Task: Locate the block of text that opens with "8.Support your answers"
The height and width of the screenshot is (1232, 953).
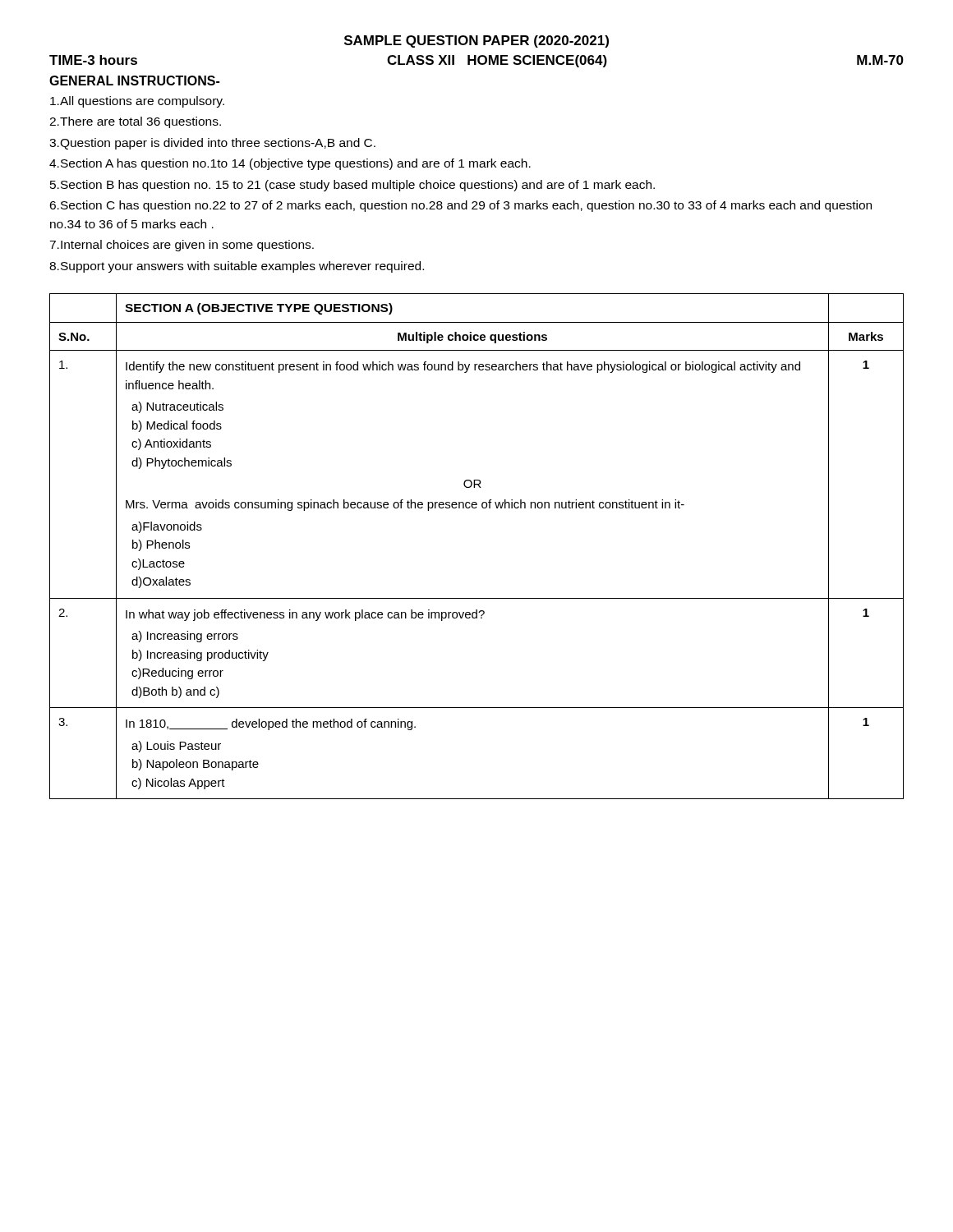Action: coord(237,265)
